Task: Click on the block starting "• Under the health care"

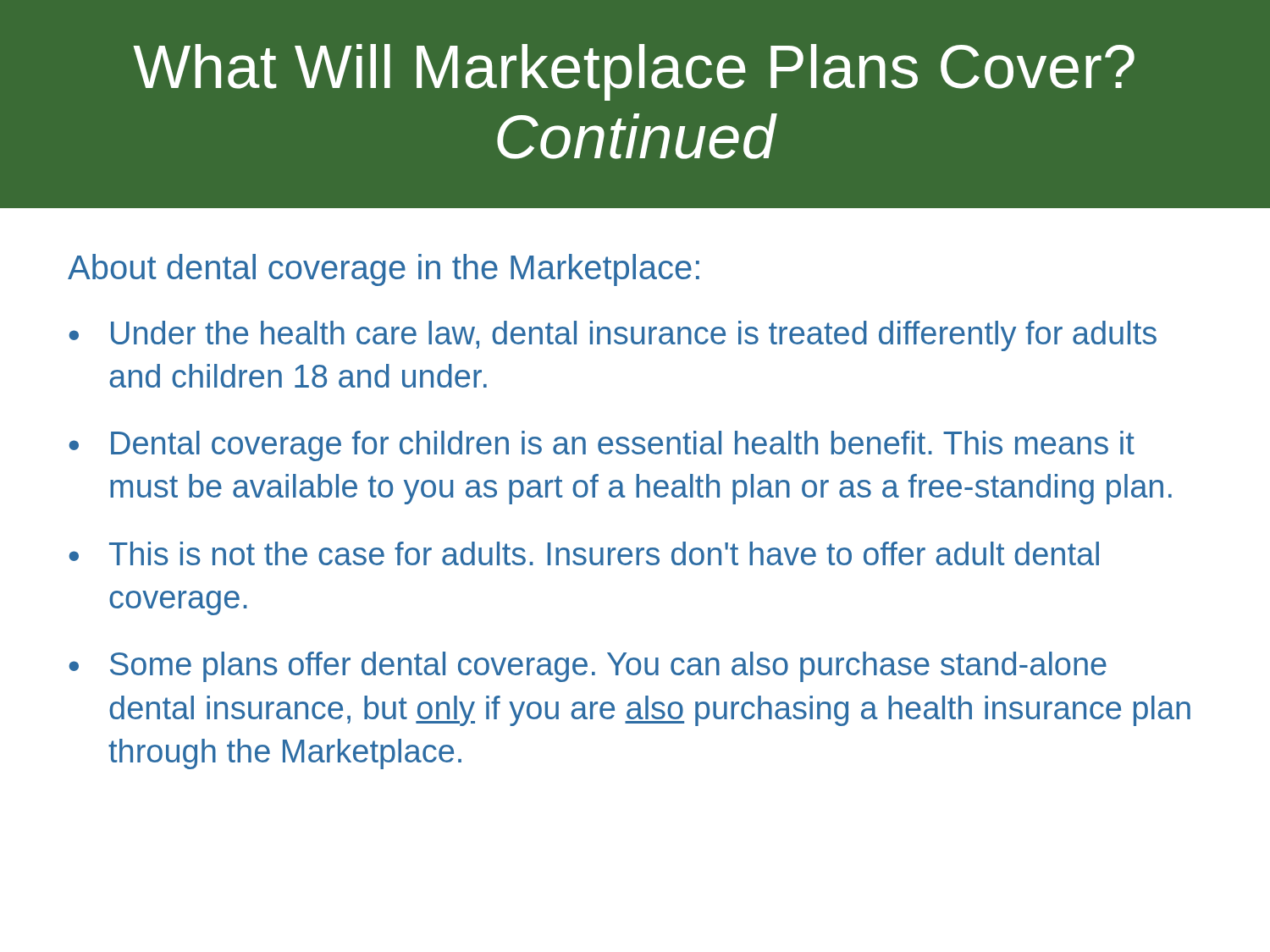Action: pyautogui.click(x=635, y=355)
